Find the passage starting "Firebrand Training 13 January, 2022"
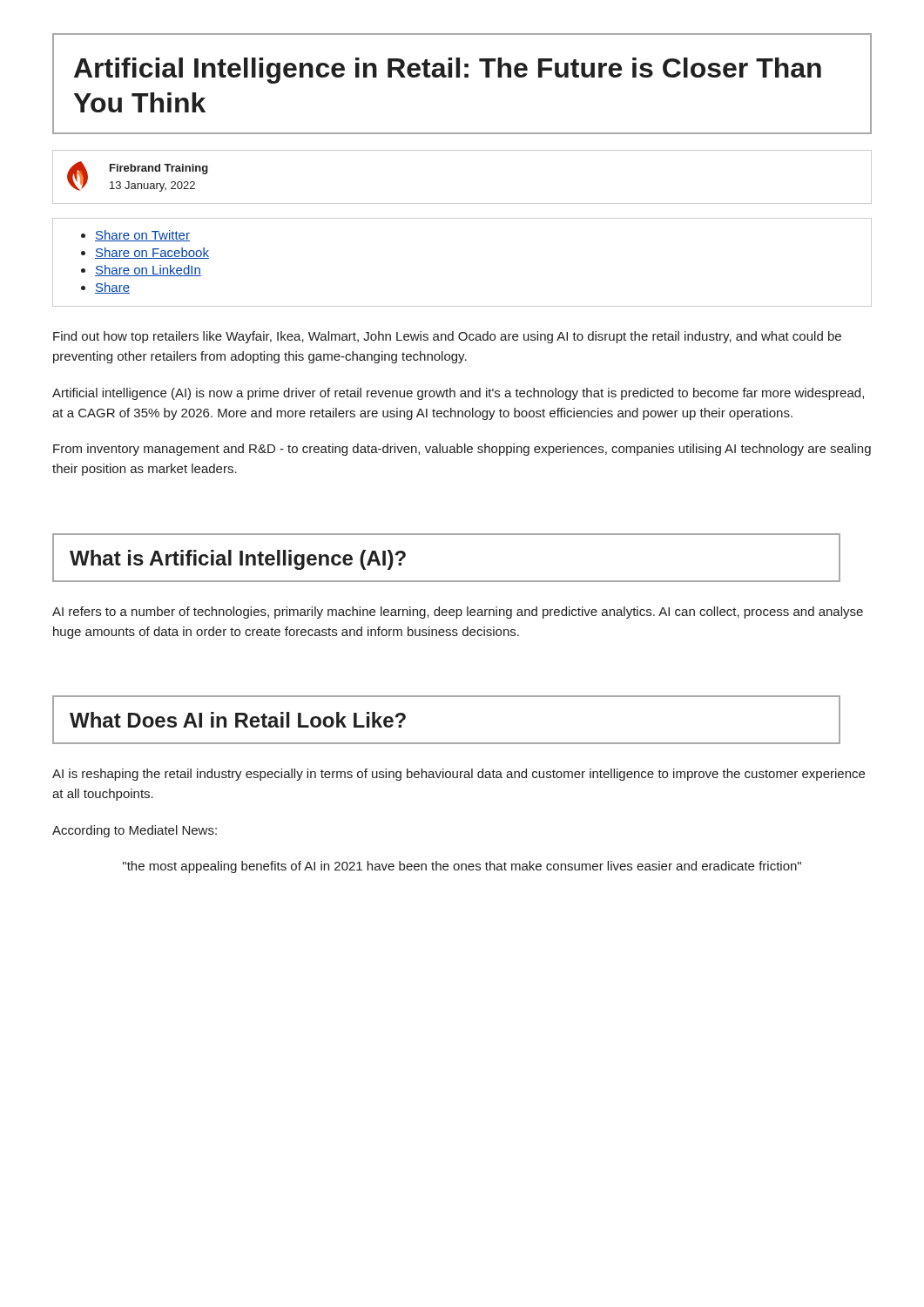The height and width of the screenshot is (1307, 924). [x=135, y=177]
